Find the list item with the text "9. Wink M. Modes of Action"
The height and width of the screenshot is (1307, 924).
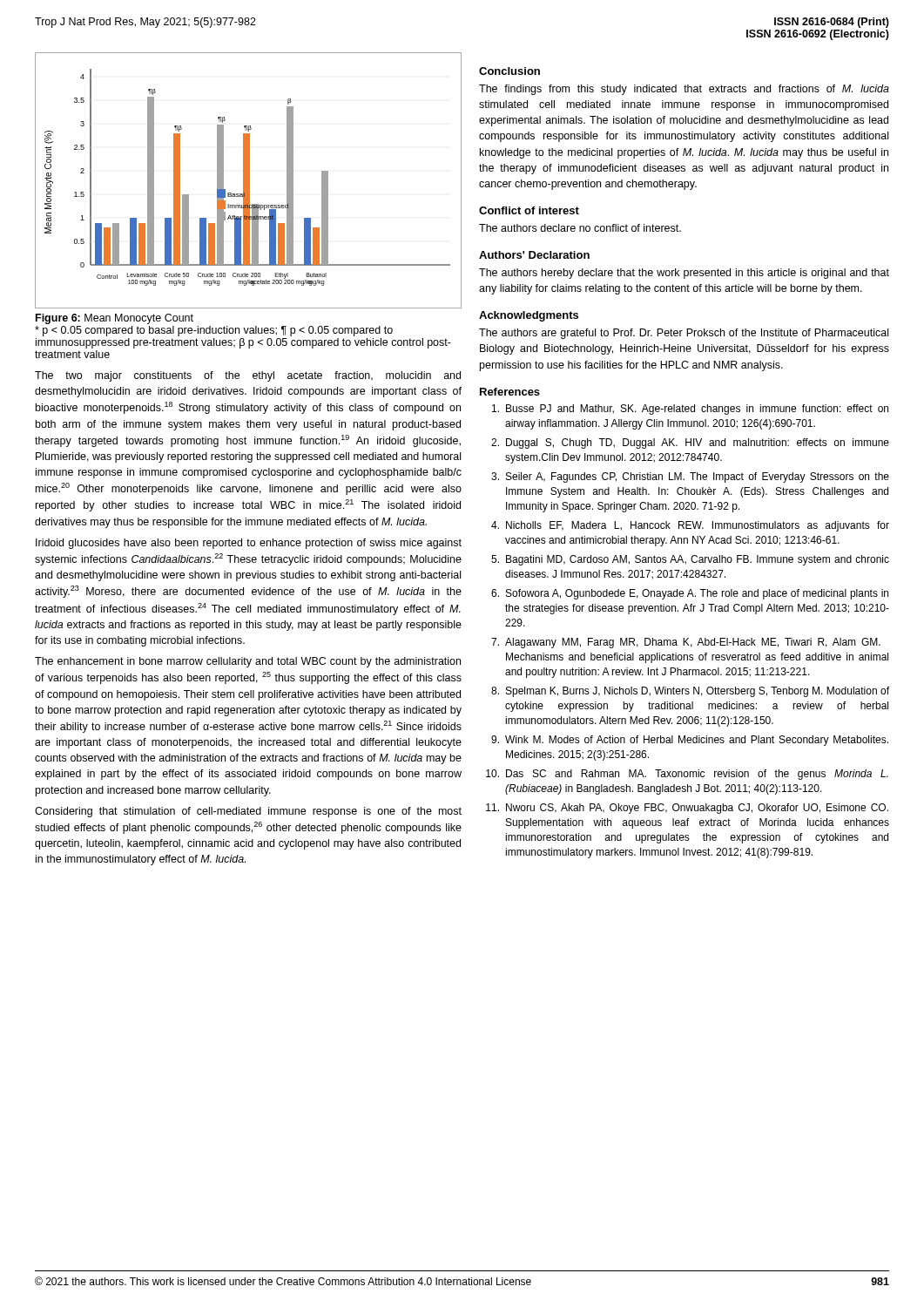click(684, 748)
